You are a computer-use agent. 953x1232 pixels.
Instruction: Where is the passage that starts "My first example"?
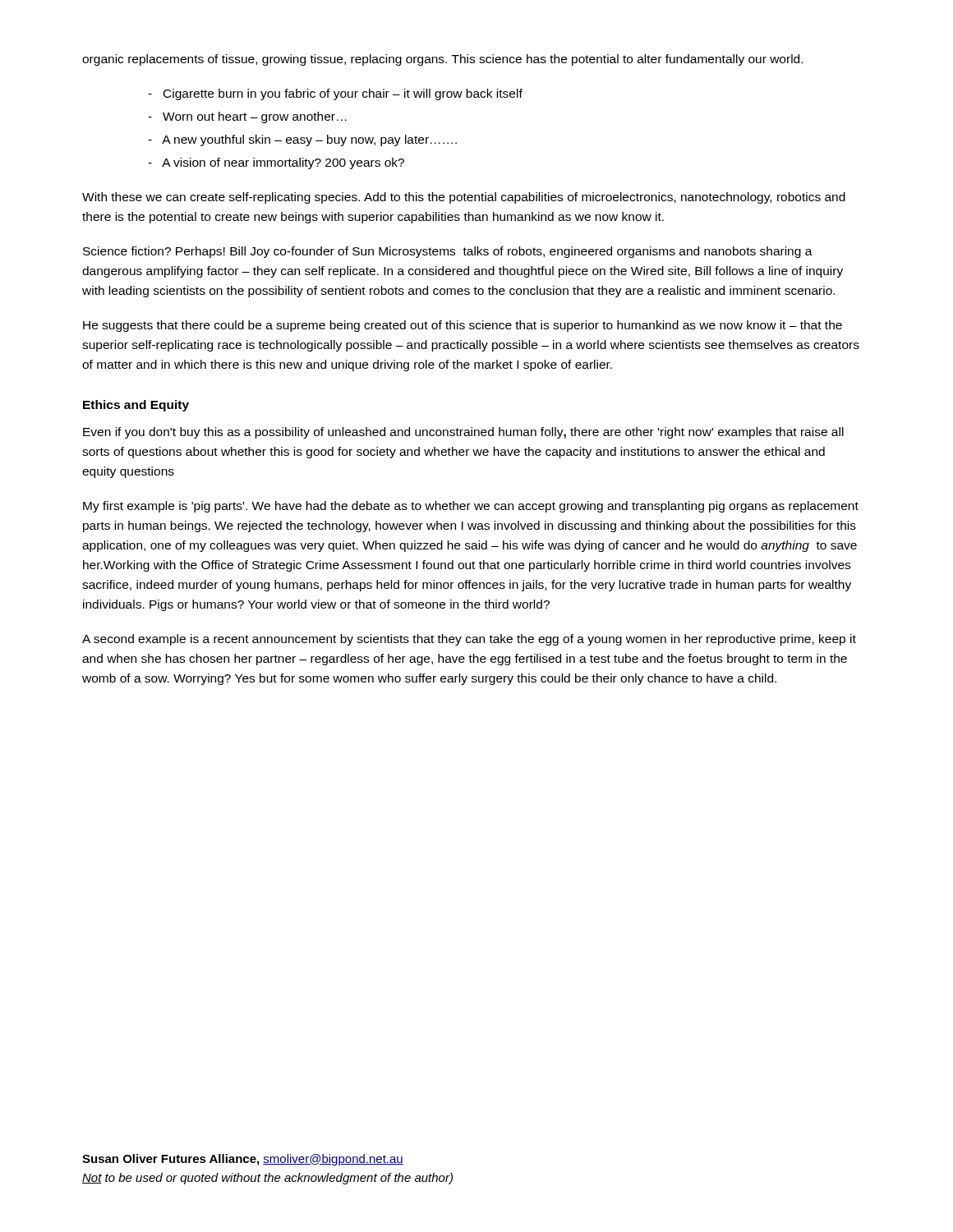(470, 555)
